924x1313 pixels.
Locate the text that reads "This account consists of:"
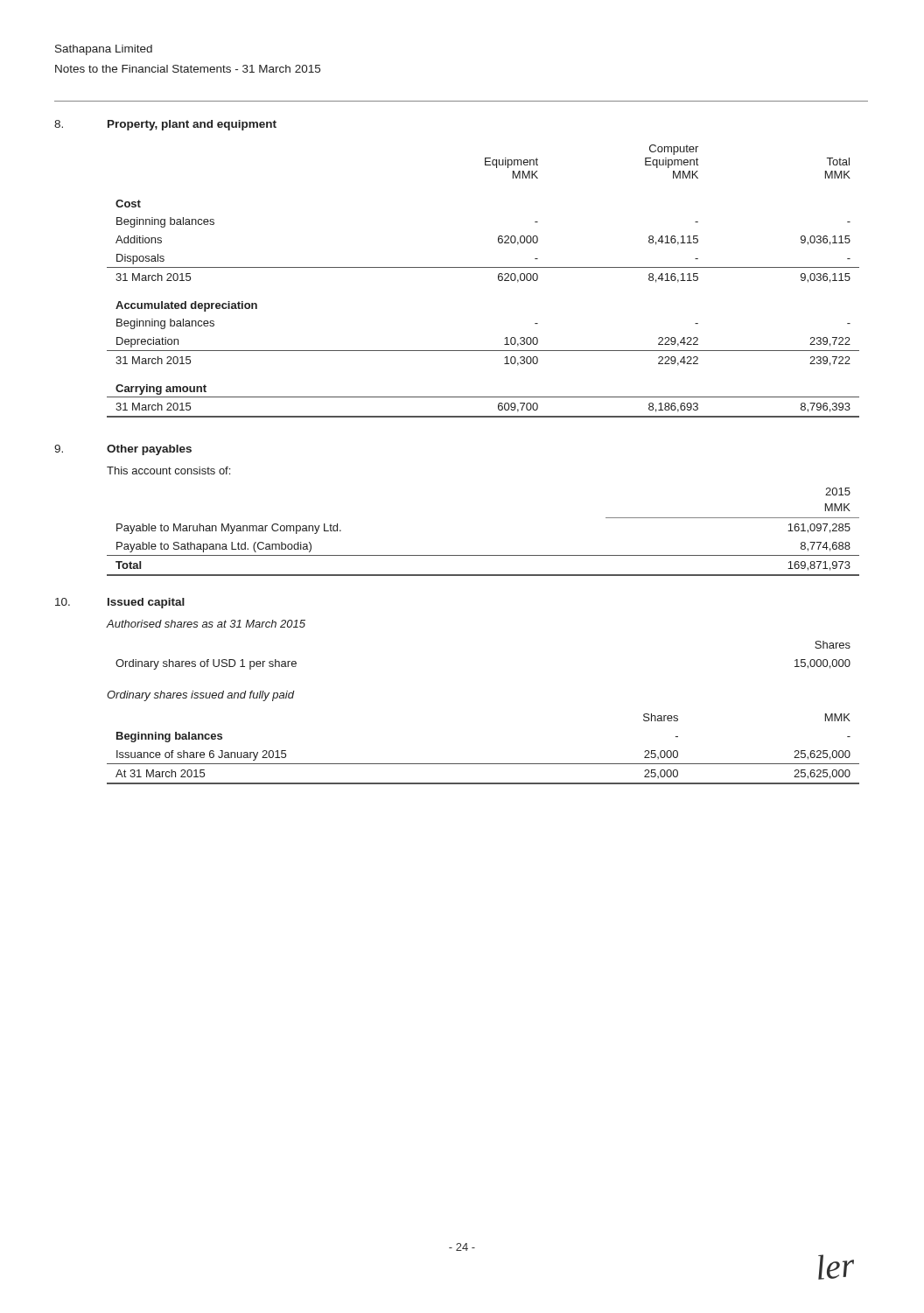click(169, 470)
